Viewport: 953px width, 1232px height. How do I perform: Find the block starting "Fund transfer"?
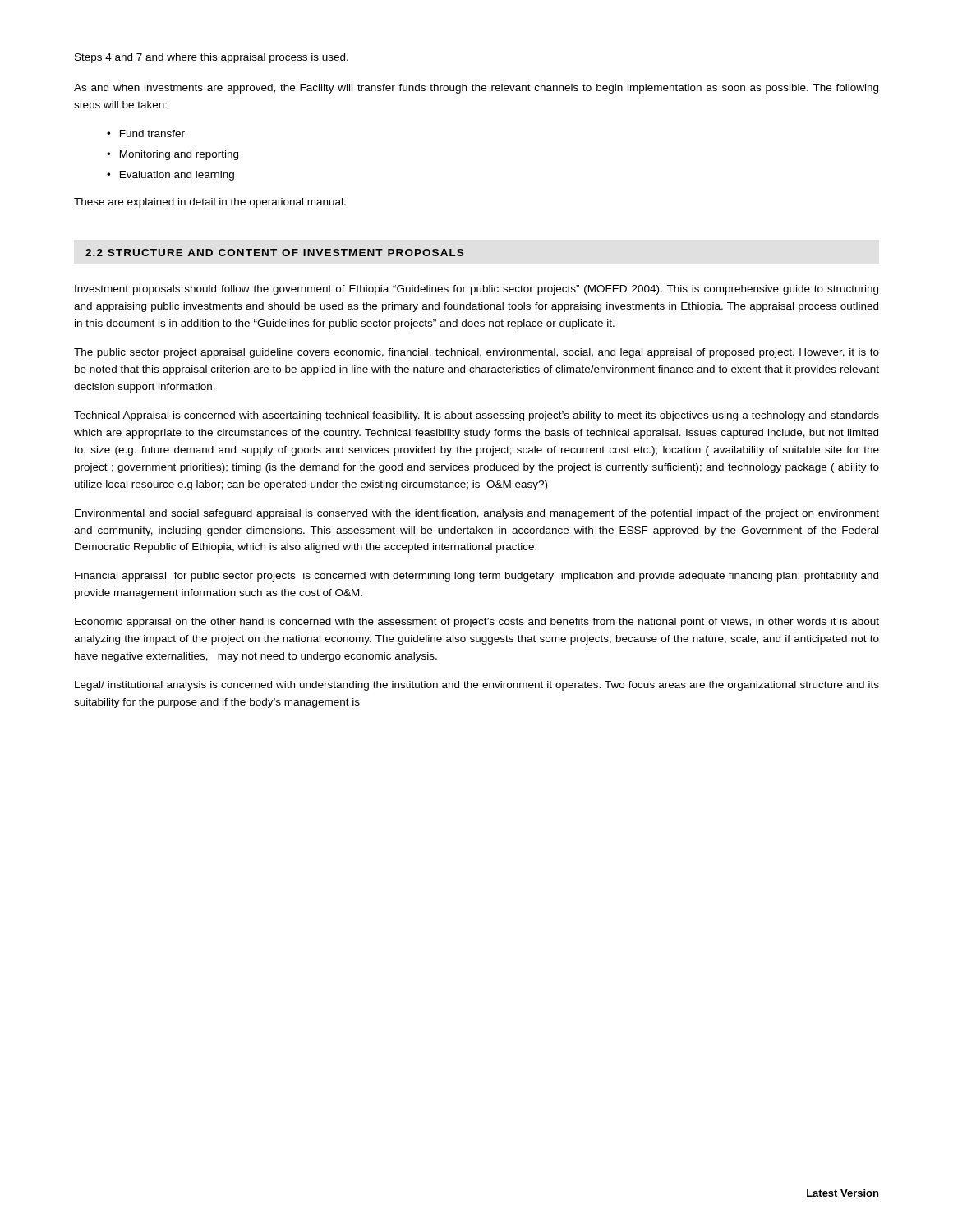click(x=152, y=133)
